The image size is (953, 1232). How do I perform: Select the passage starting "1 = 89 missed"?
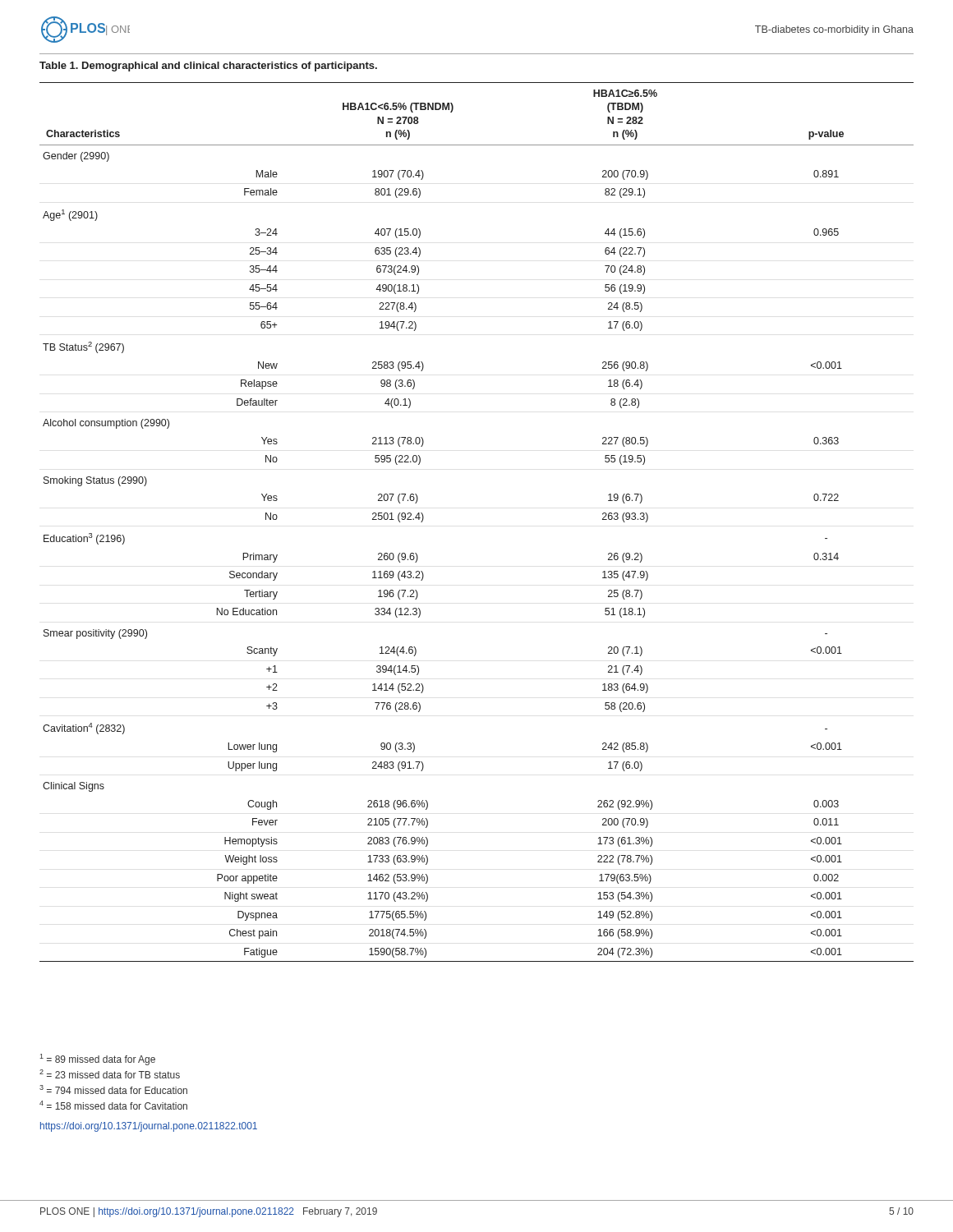coord(98,1059)
